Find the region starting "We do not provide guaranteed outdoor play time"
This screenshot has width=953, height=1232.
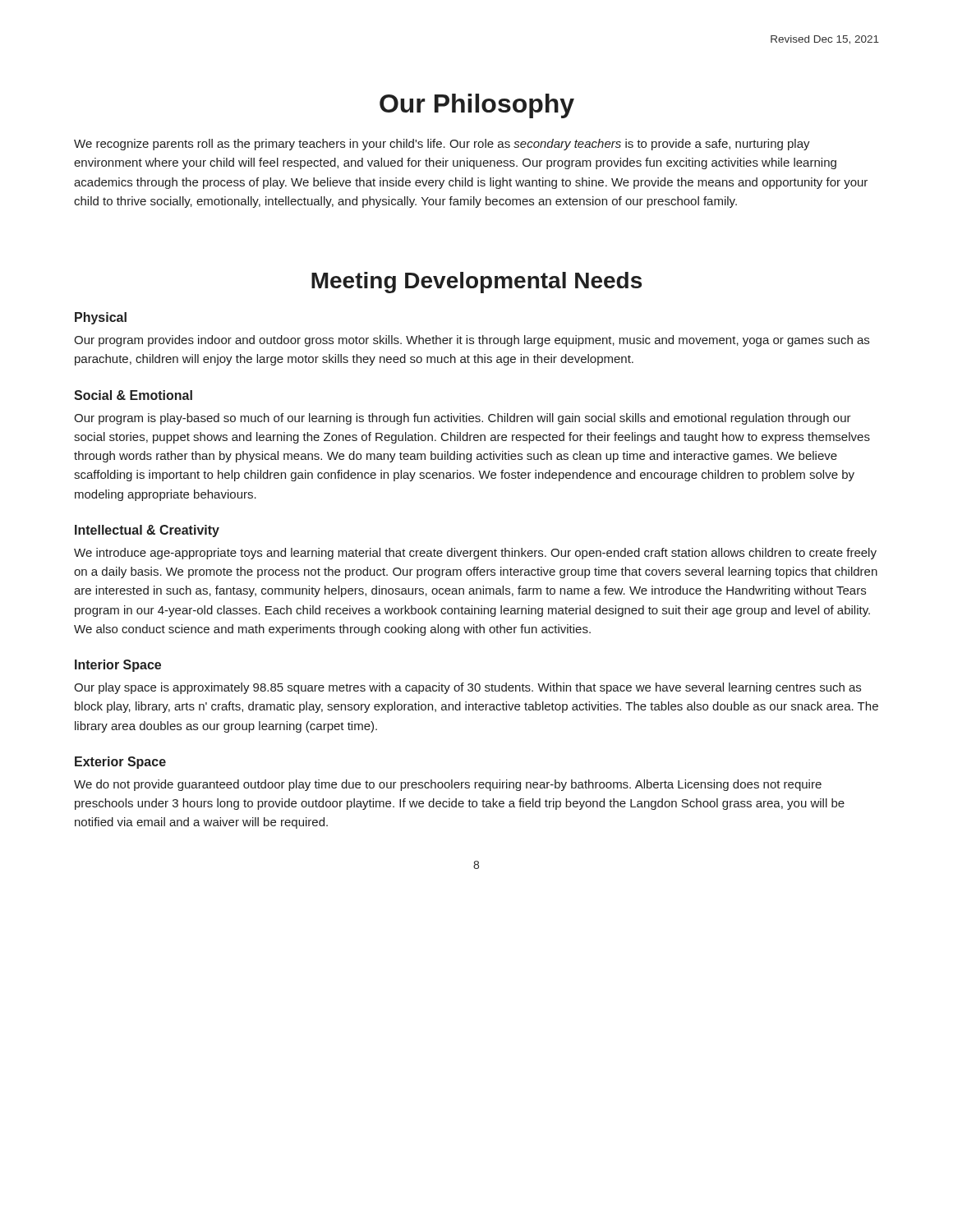pos(476,803)
